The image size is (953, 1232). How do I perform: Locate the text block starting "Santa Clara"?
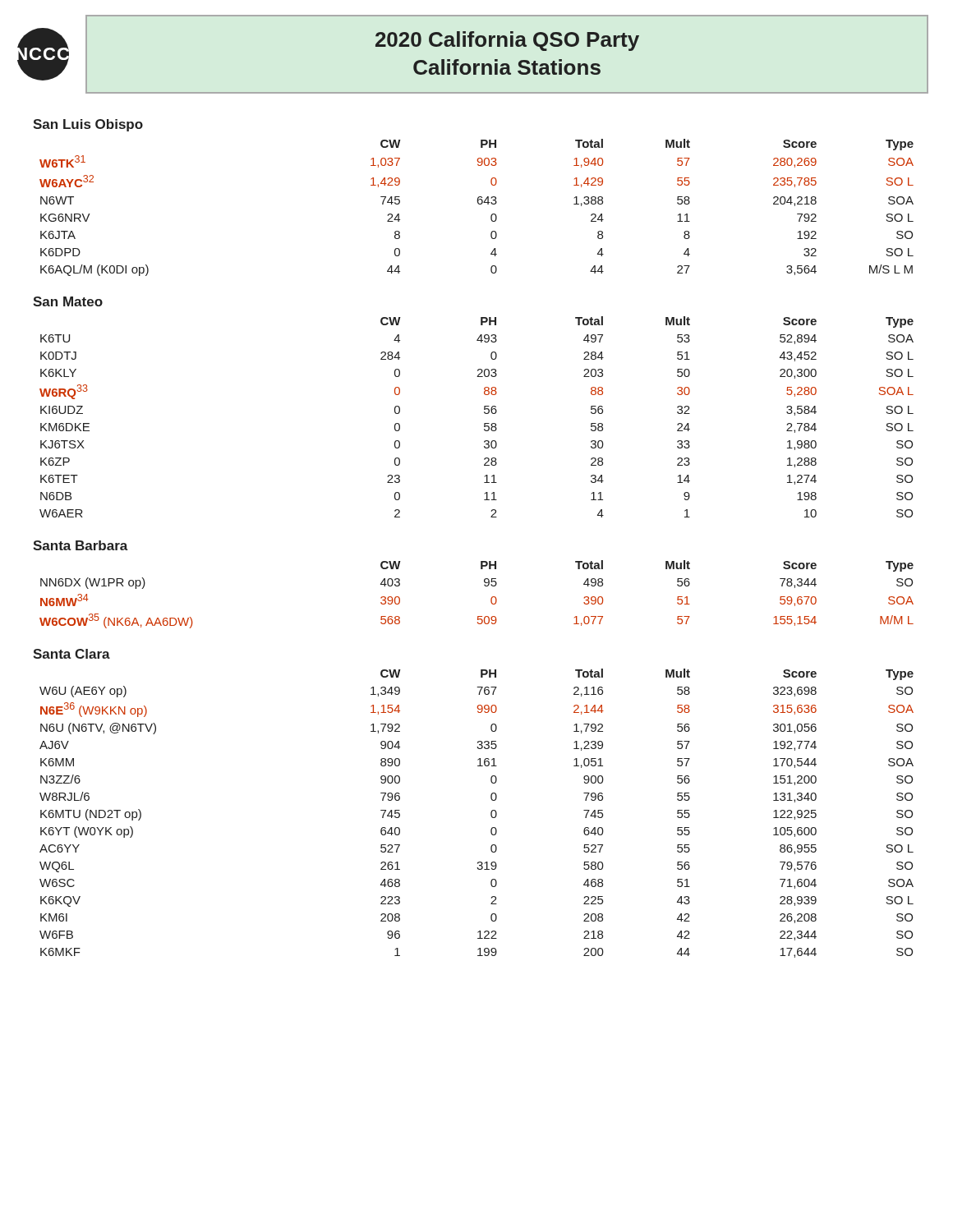coord(71,654)
